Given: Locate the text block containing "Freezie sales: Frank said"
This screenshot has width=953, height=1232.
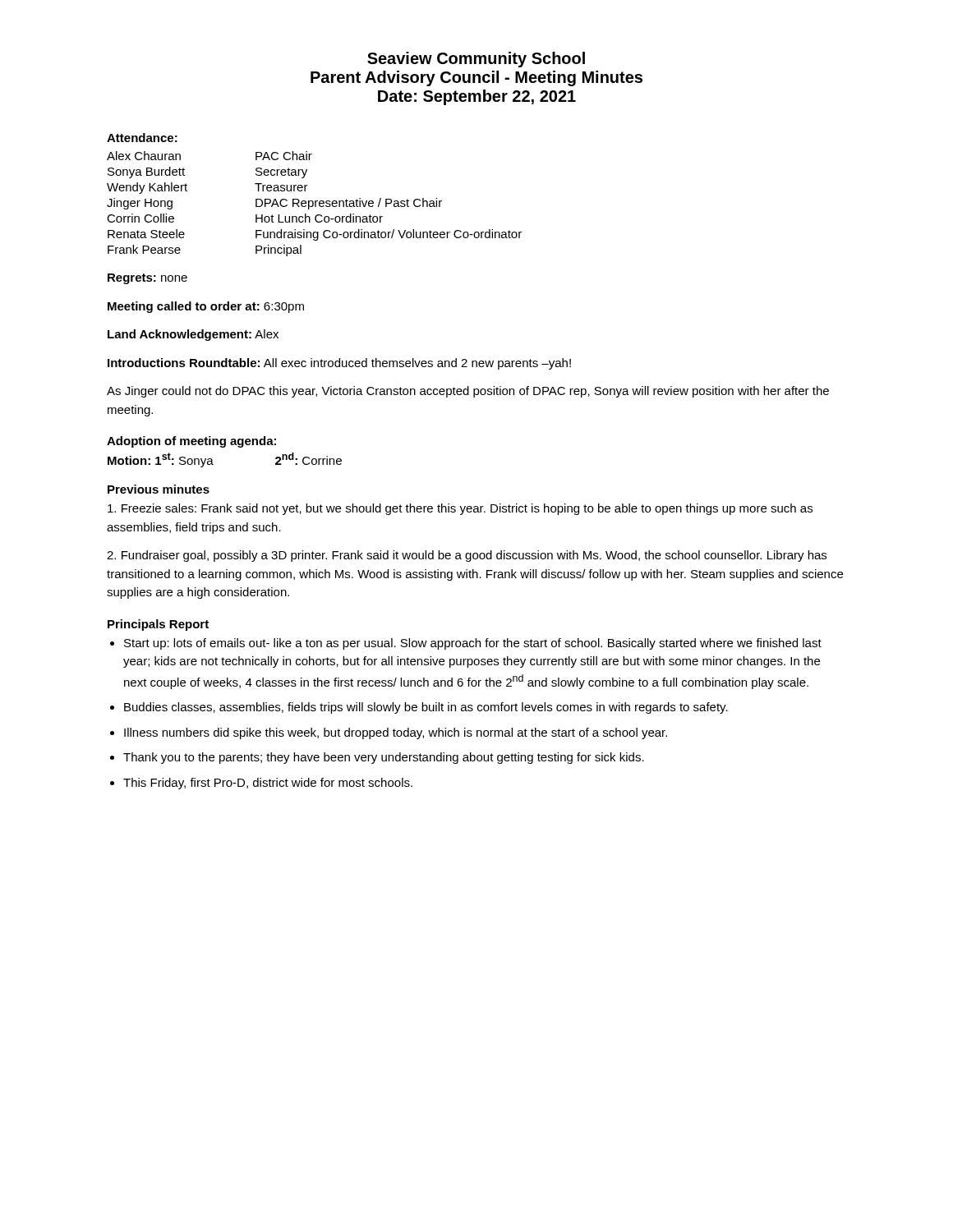Looking at the screenshot, I should 460,517.
